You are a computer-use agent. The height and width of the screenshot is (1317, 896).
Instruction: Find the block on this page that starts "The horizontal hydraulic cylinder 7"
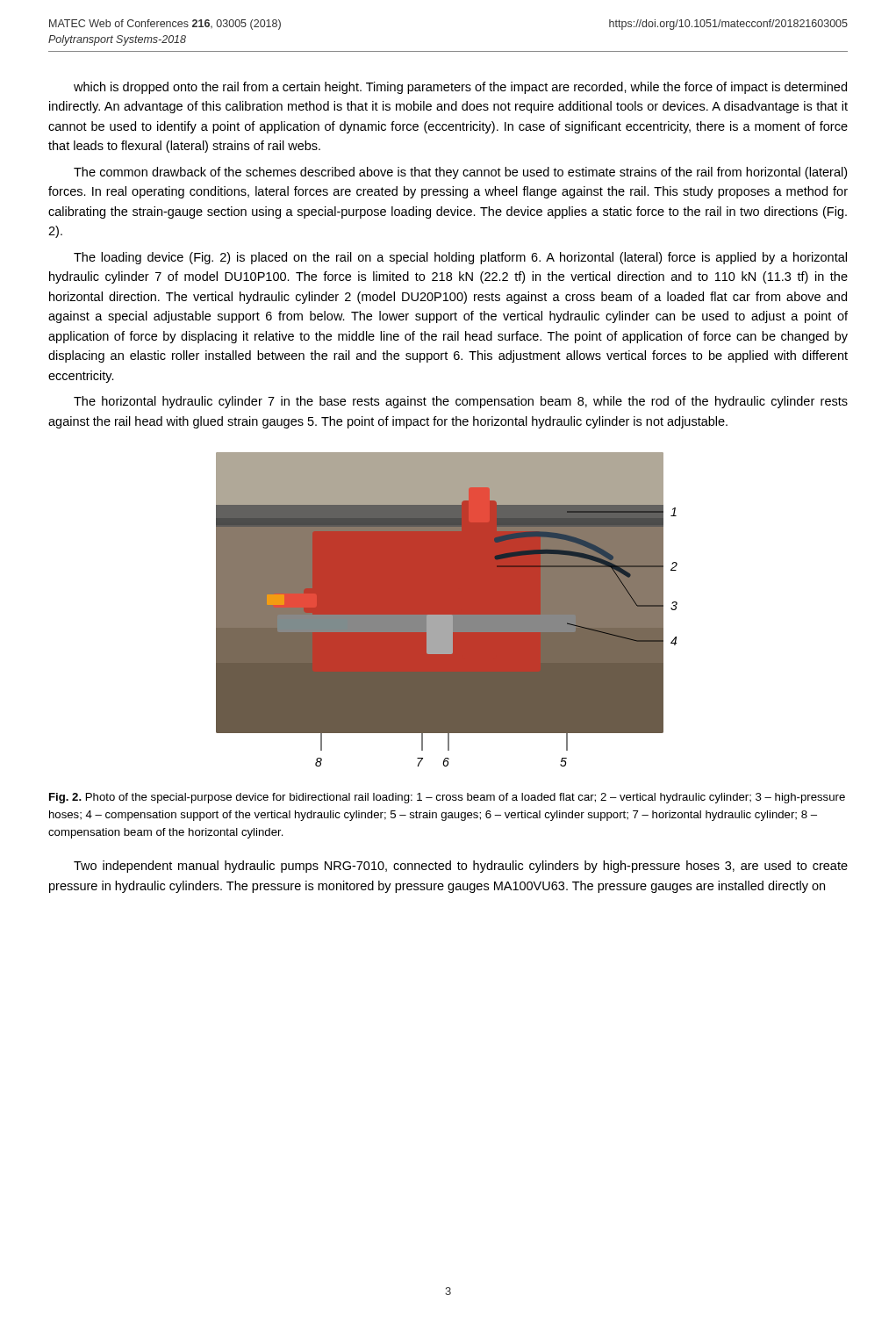448,411
